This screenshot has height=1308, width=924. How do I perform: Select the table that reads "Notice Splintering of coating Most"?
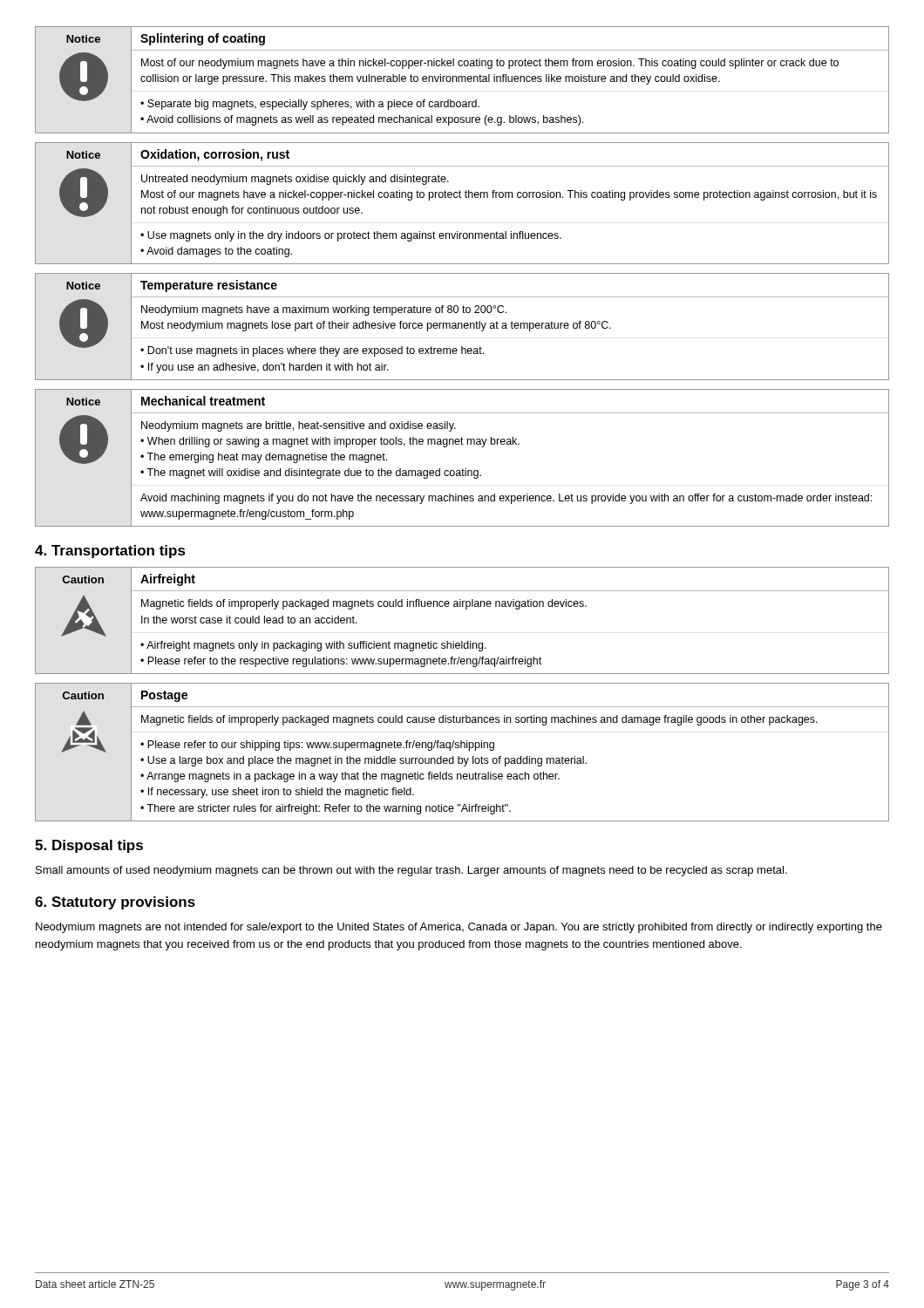462,80
